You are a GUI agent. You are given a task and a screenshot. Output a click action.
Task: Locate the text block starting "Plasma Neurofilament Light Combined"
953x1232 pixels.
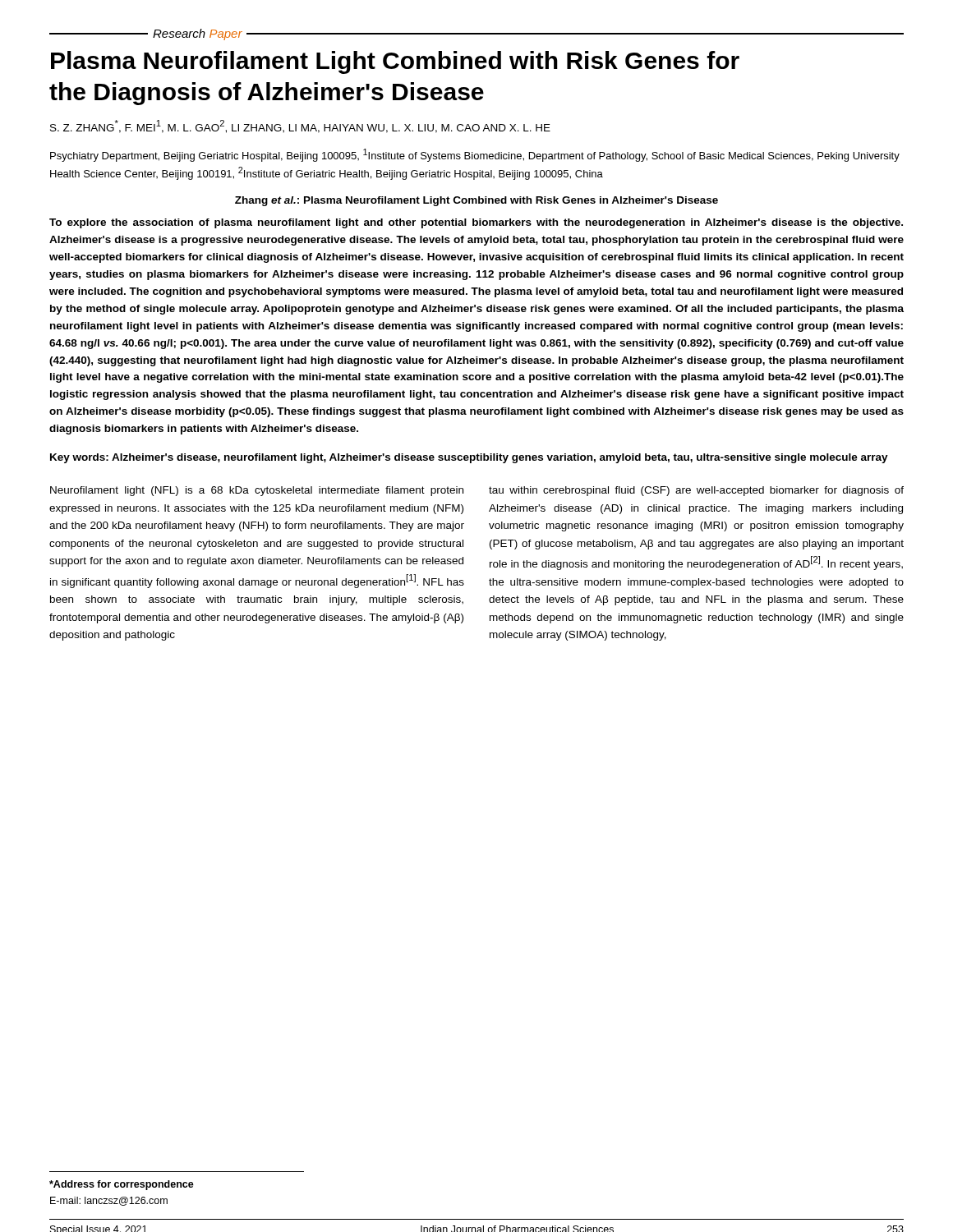tap(394, 76)
